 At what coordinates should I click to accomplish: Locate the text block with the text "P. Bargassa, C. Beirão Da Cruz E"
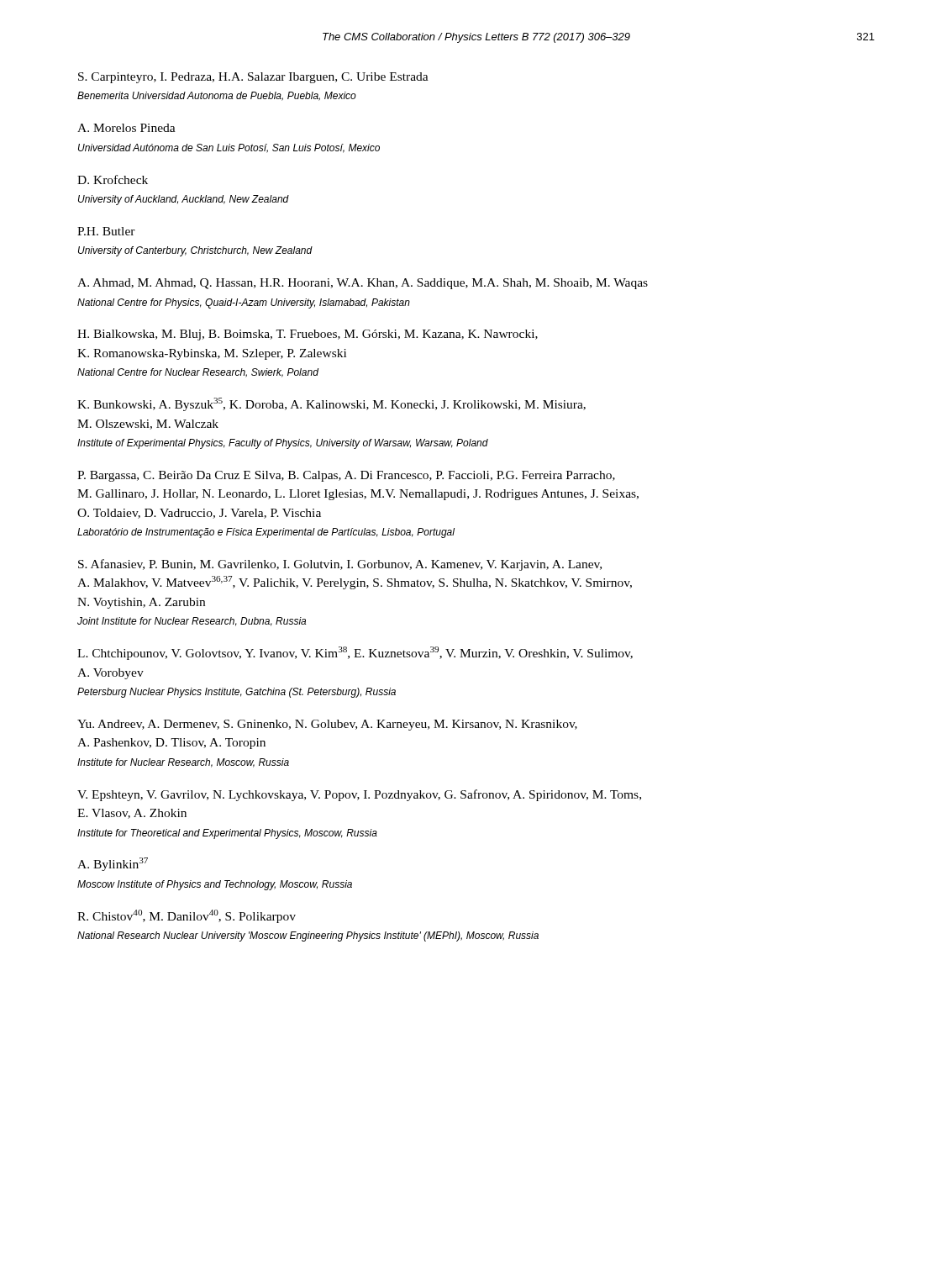click(358, 493)
